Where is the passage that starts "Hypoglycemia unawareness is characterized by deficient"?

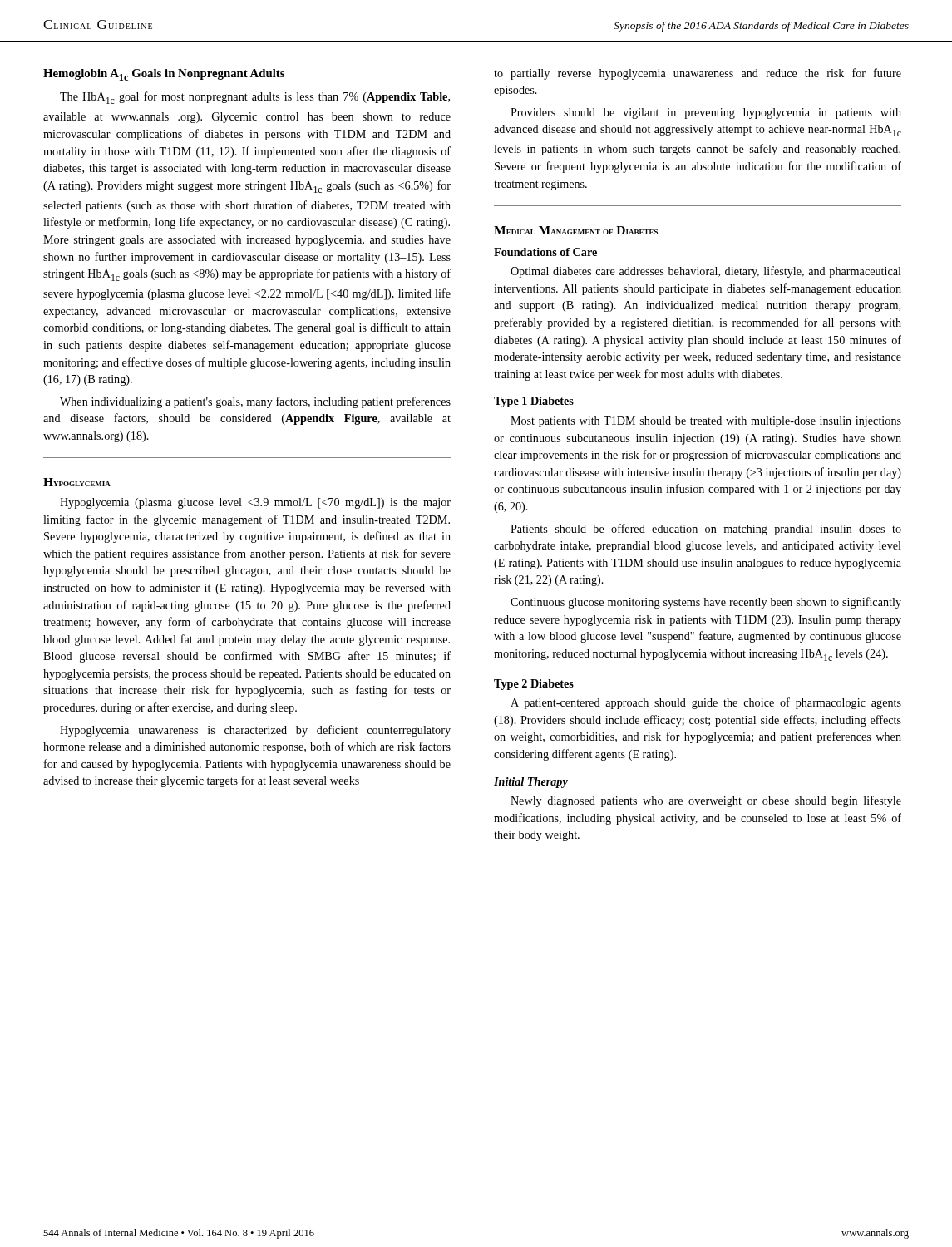(x=247, y=756)
